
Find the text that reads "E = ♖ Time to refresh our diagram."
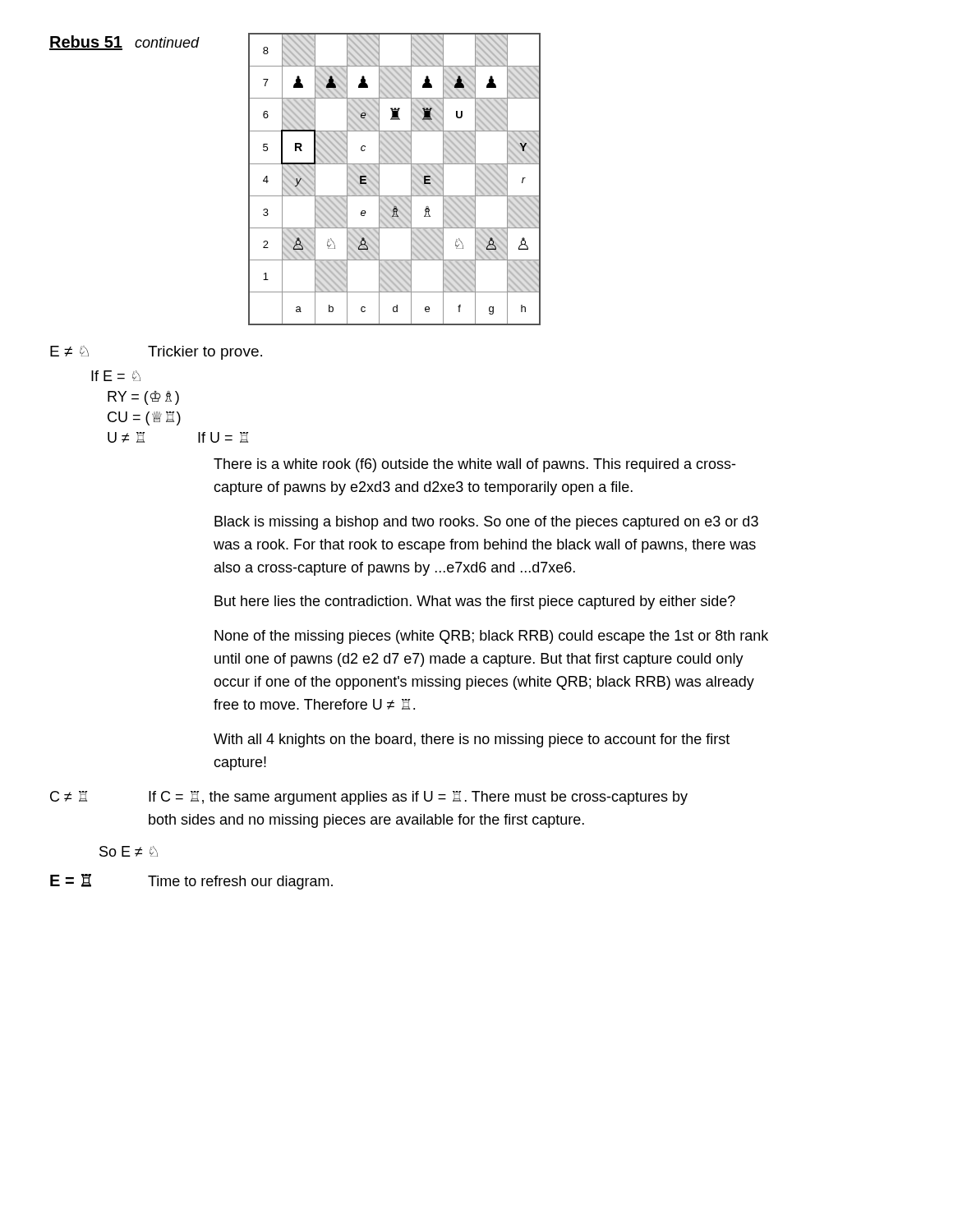[192, 881]
